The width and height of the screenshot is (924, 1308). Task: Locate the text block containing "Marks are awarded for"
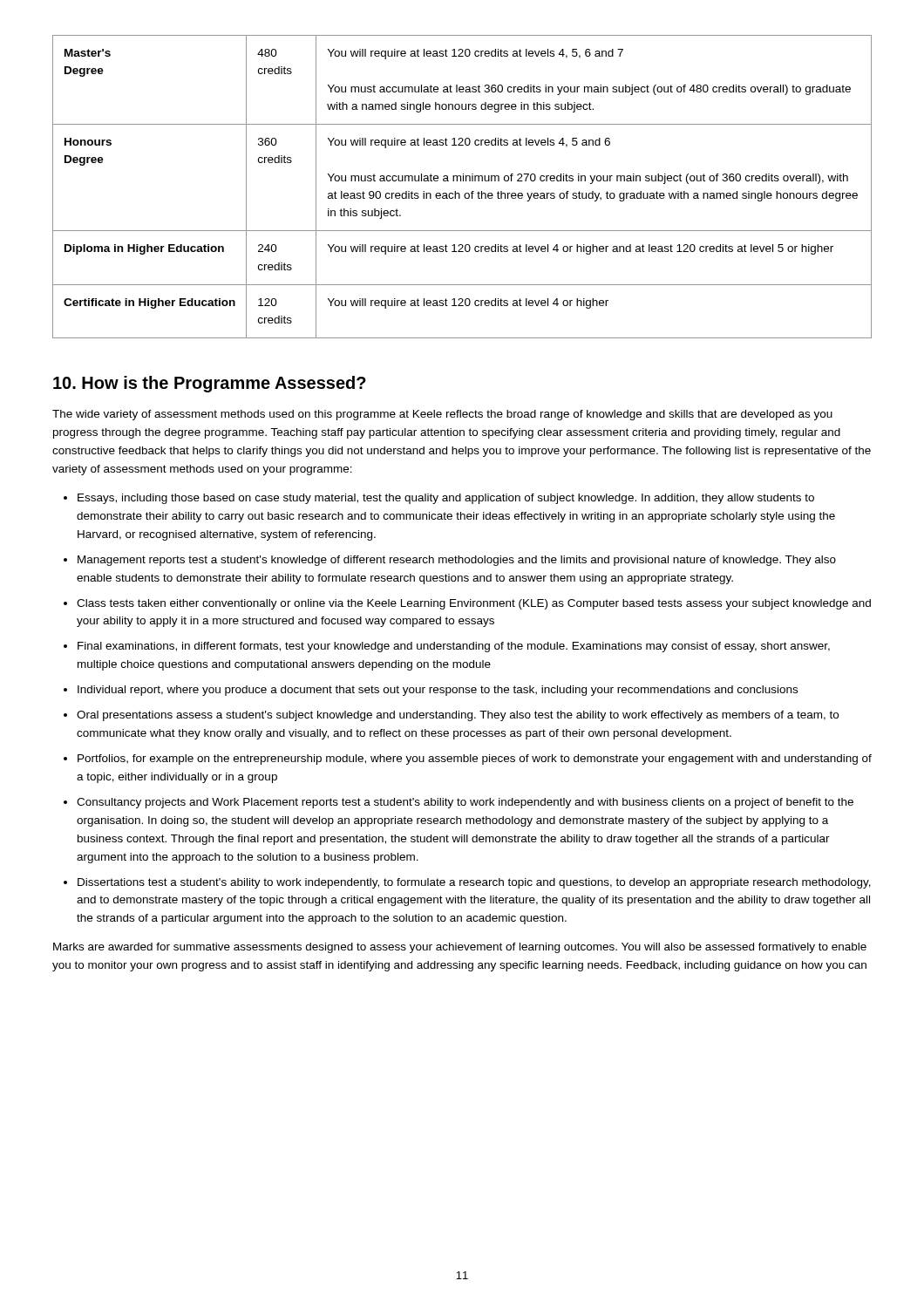tap(460, 956)
